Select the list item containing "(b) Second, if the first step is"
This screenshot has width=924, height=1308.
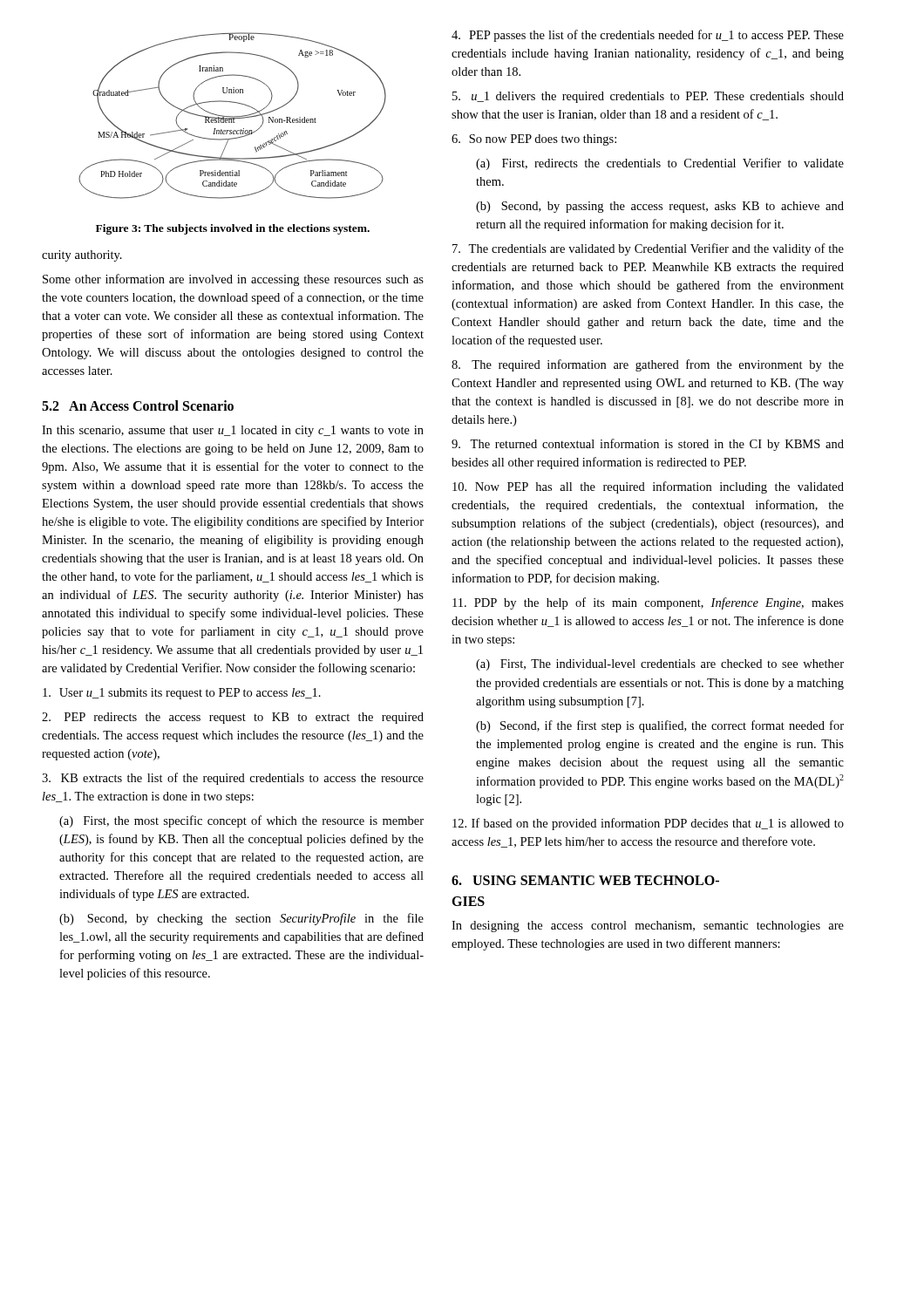(660, 763)
